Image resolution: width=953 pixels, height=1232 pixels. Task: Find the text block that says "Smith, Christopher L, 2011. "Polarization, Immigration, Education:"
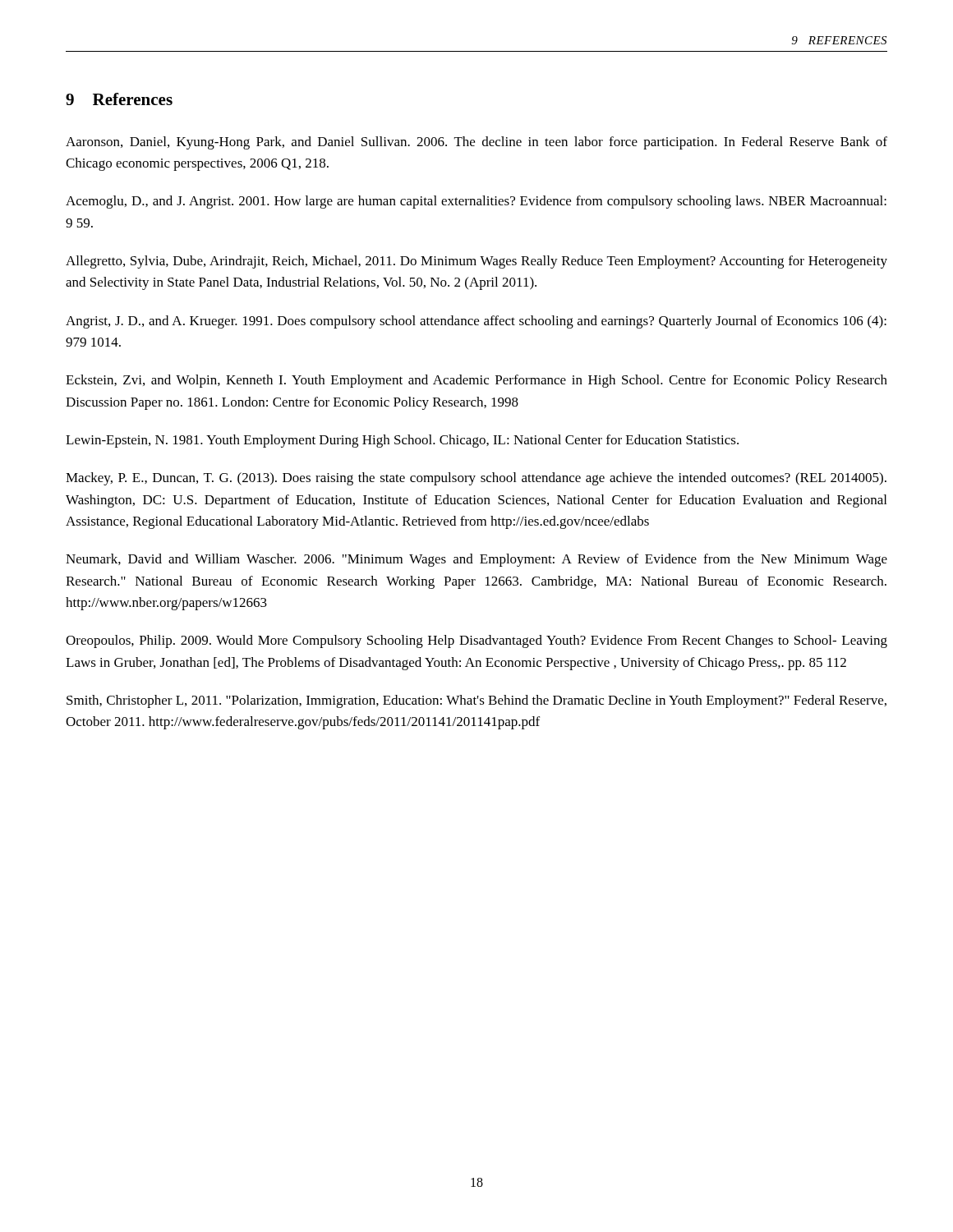tap(476, 711)
